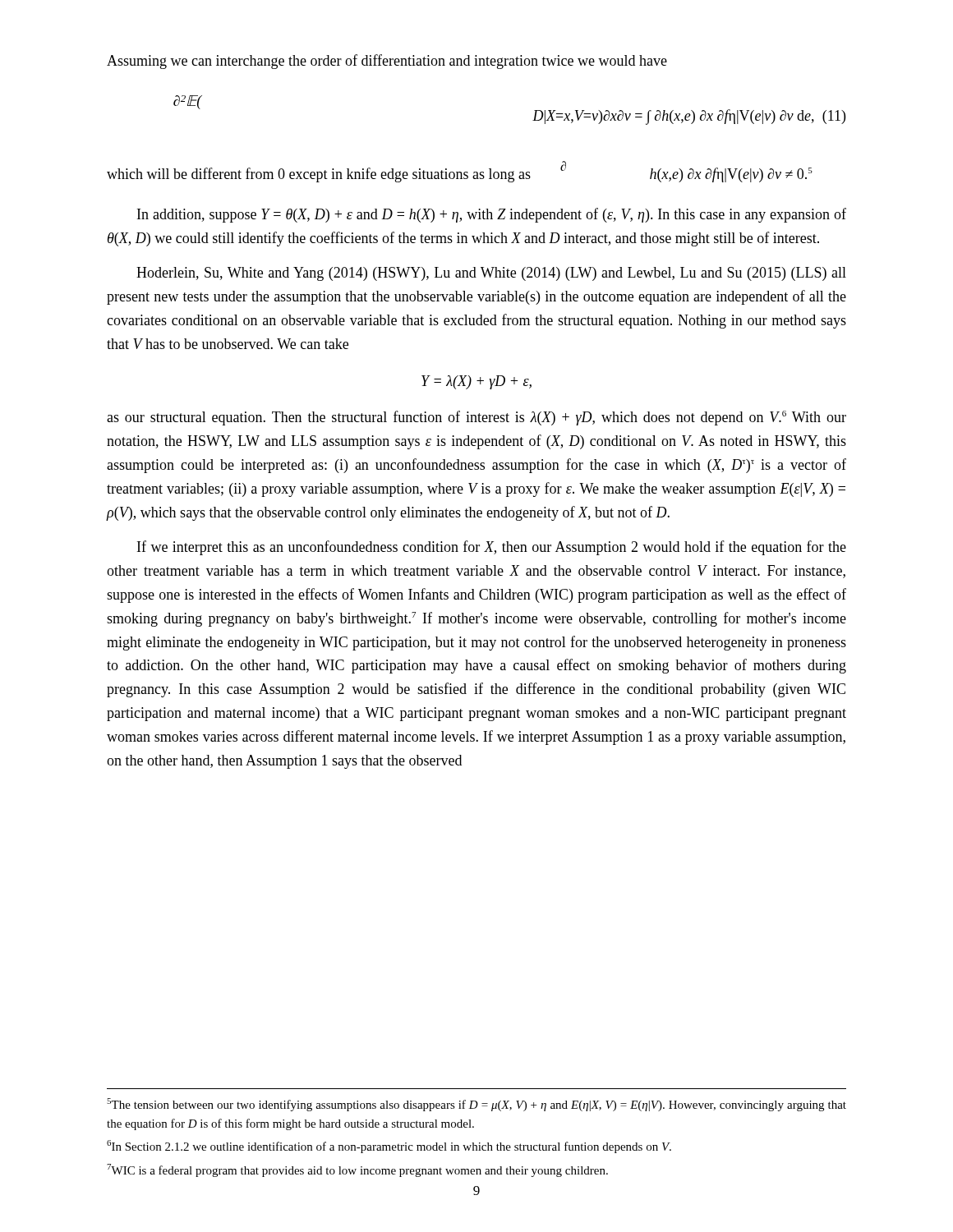
Task: Find the block on this page that starts "6In Section 2.1.2 we outline identification of a"
Action: click(389, 1145)
